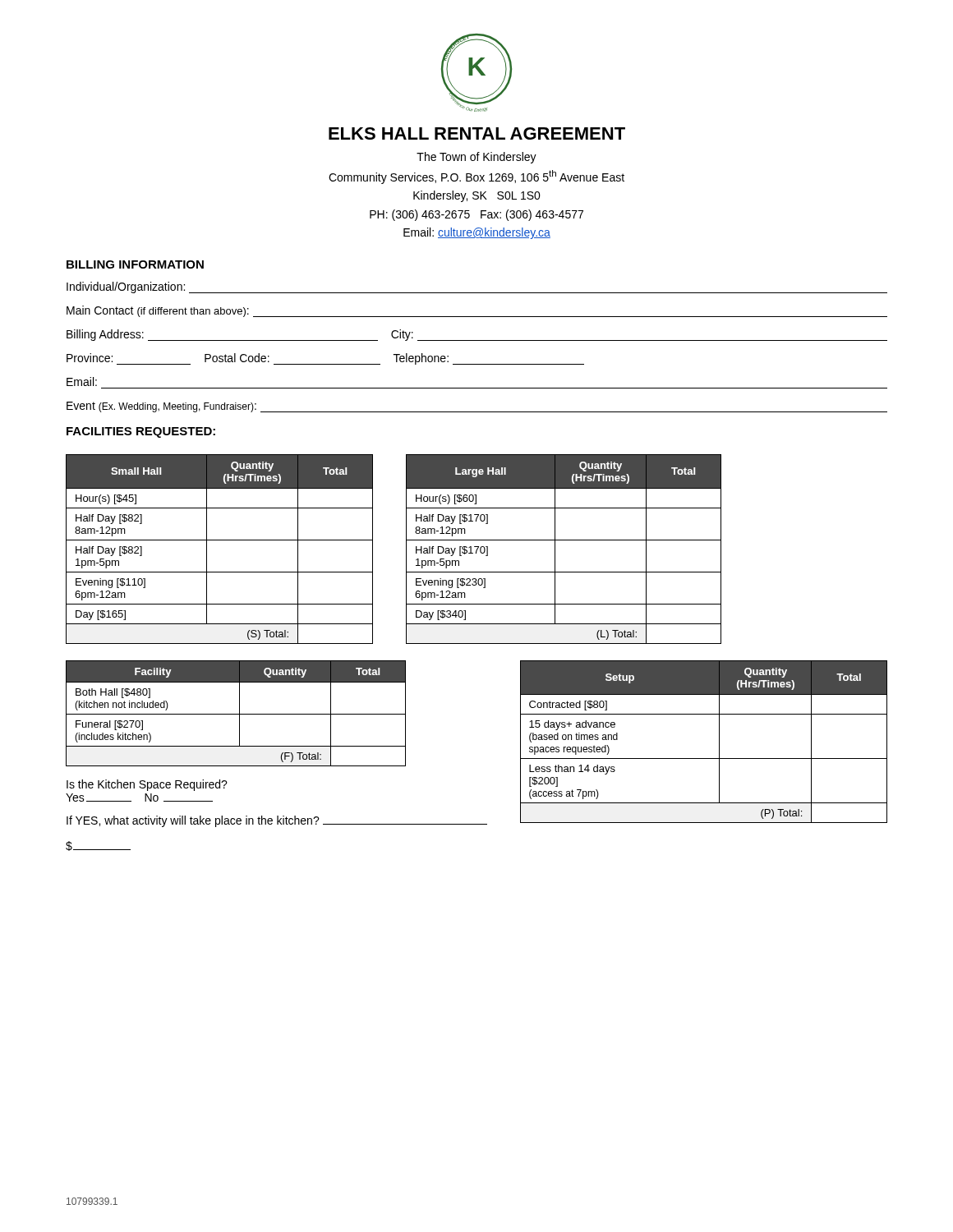Viewport: 953px width, 1232px height.
Task: Navigate to the passage starting "Event (Ex. Wedding, Meeting,"
Action: point(476,404)
